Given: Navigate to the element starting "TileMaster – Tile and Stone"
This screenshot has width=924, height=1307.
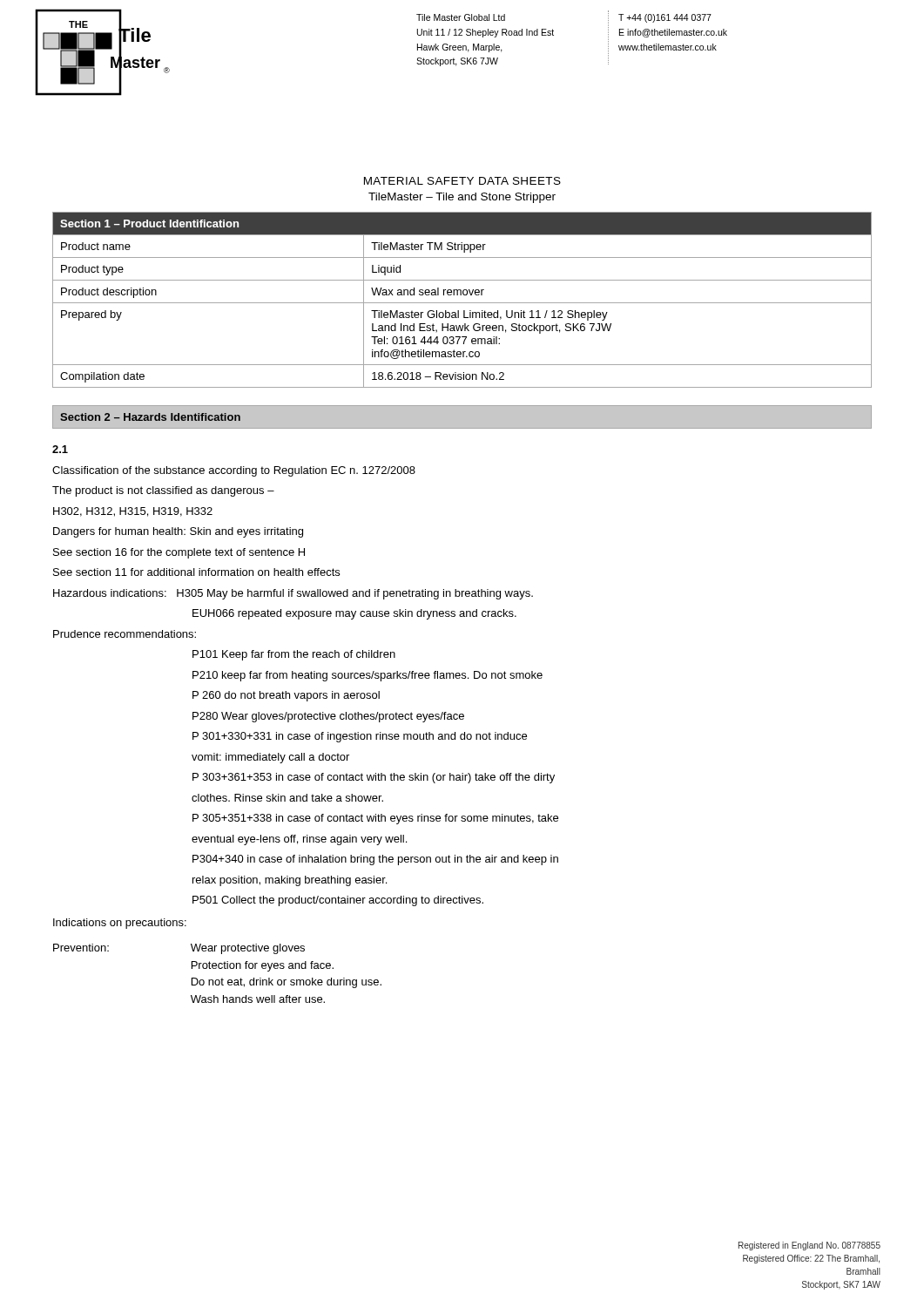Looking at the screenshot, I should 462,196.
